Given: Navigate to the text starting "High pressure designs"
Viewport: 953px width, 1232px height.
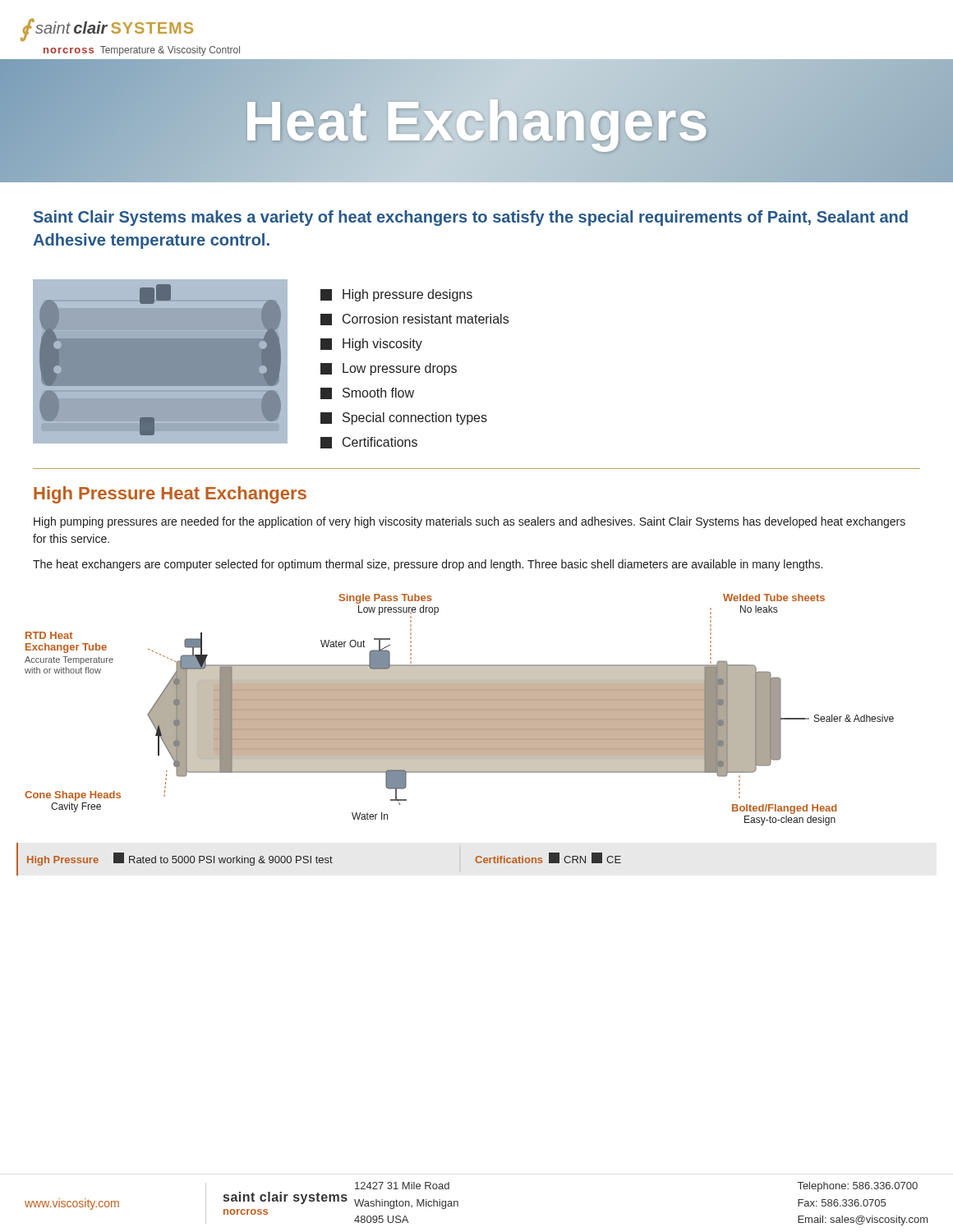Looking at the screenshot, I should [x=396, y=295].
